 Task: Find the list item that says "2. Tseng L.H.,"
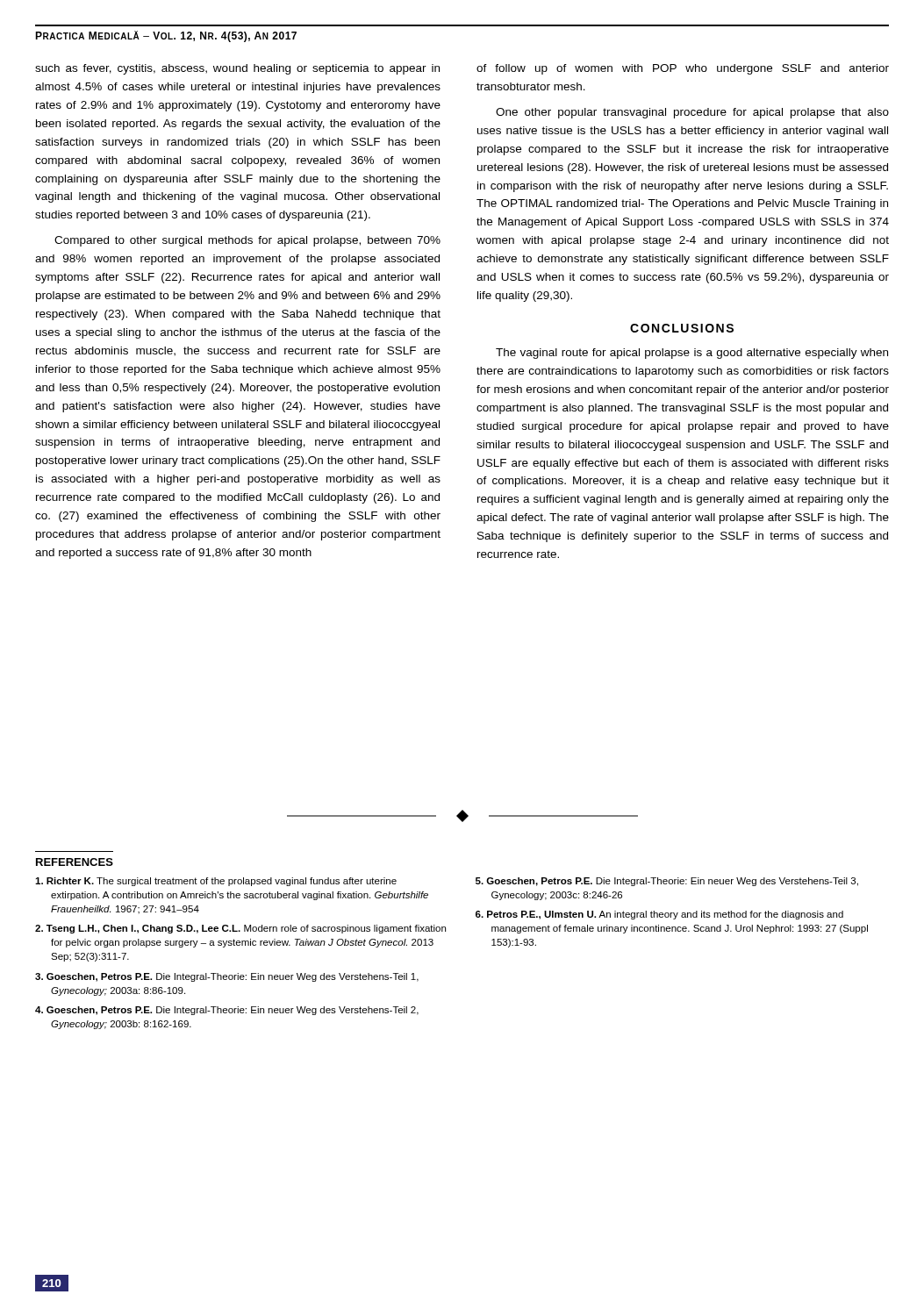241,943
